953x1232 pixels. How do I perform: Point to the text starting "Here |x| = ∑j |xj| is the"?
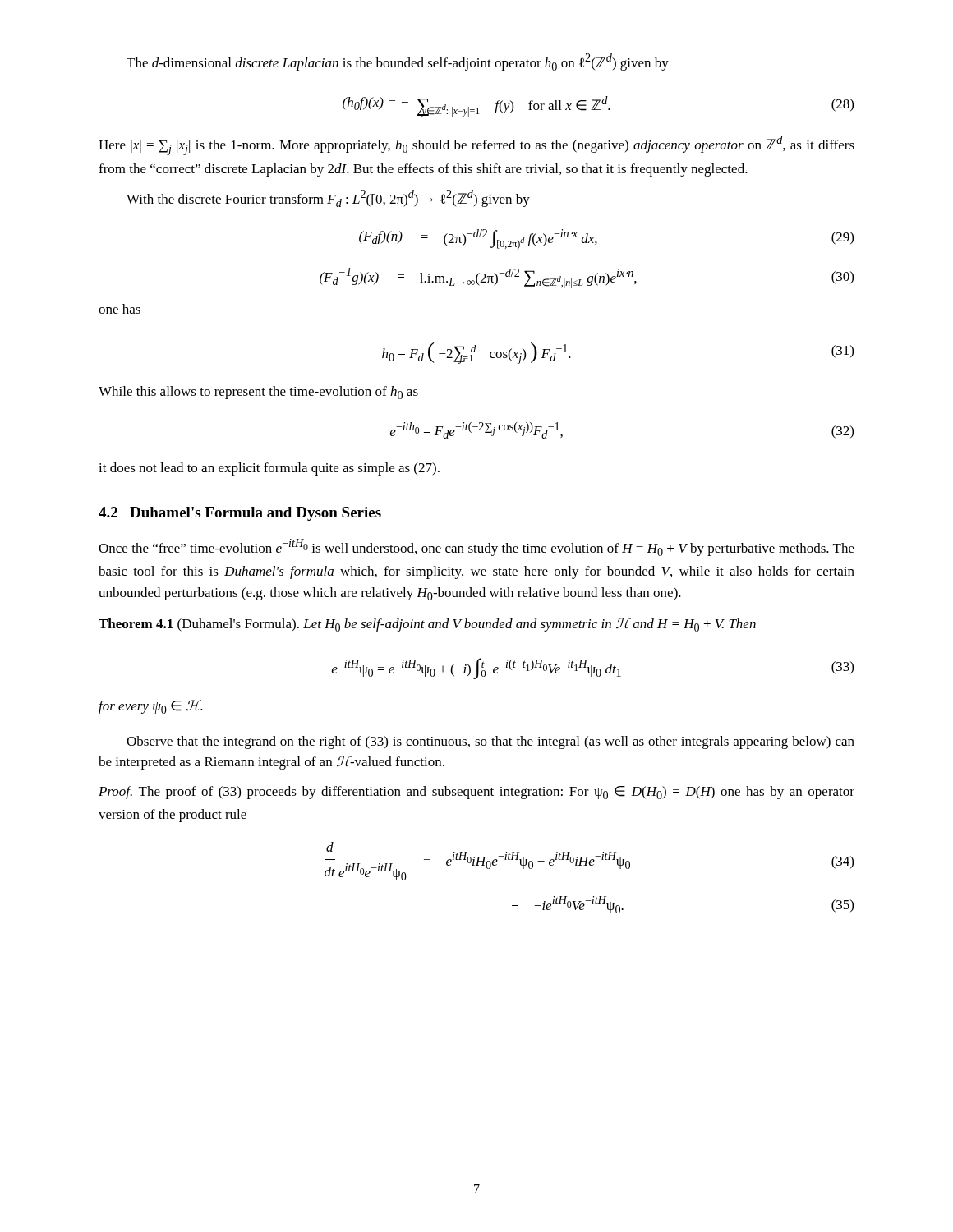click(476, 155)
